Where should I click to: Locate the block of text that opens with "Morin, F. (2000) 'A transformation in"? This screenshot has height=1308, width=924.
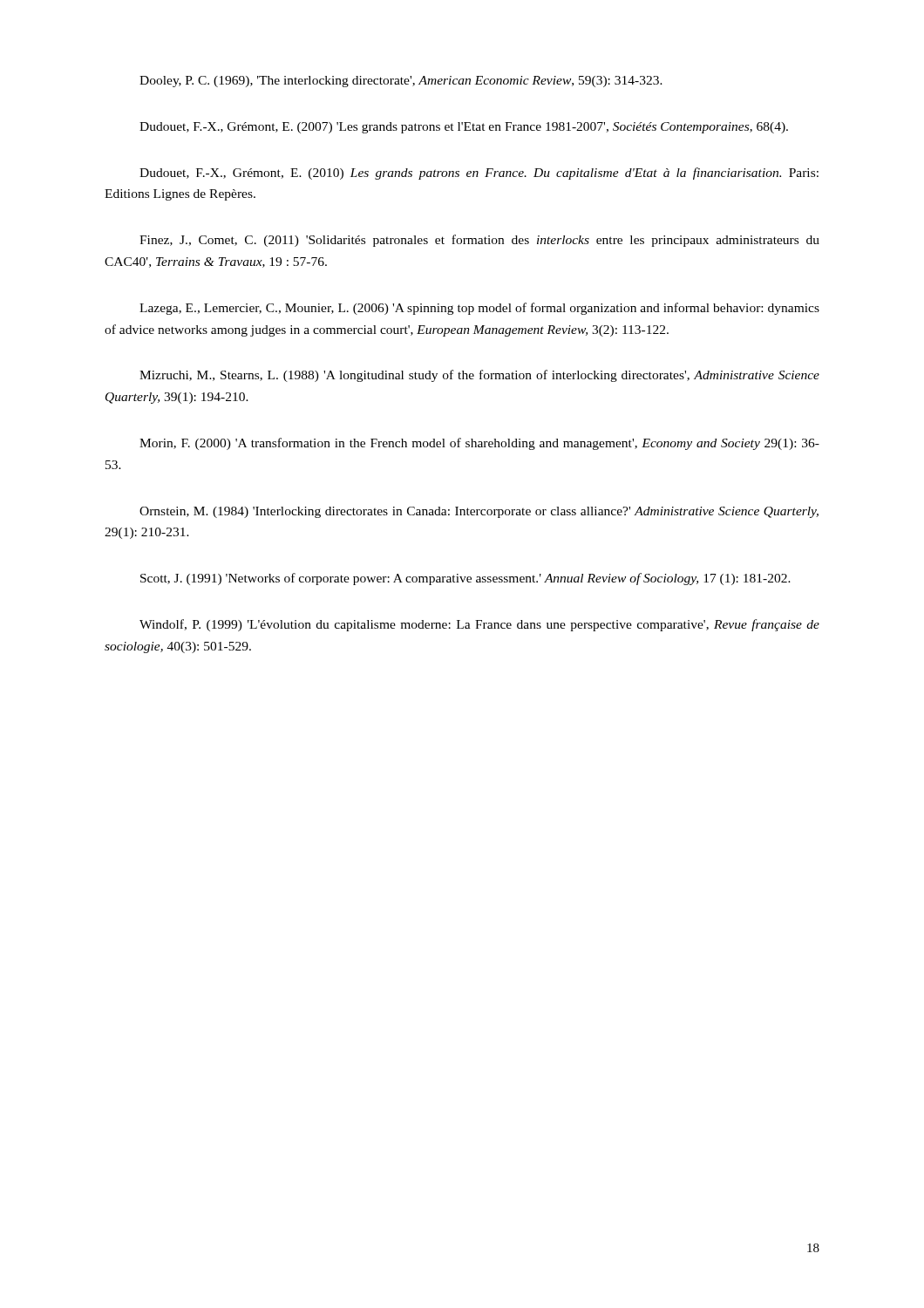pos(462,453)
